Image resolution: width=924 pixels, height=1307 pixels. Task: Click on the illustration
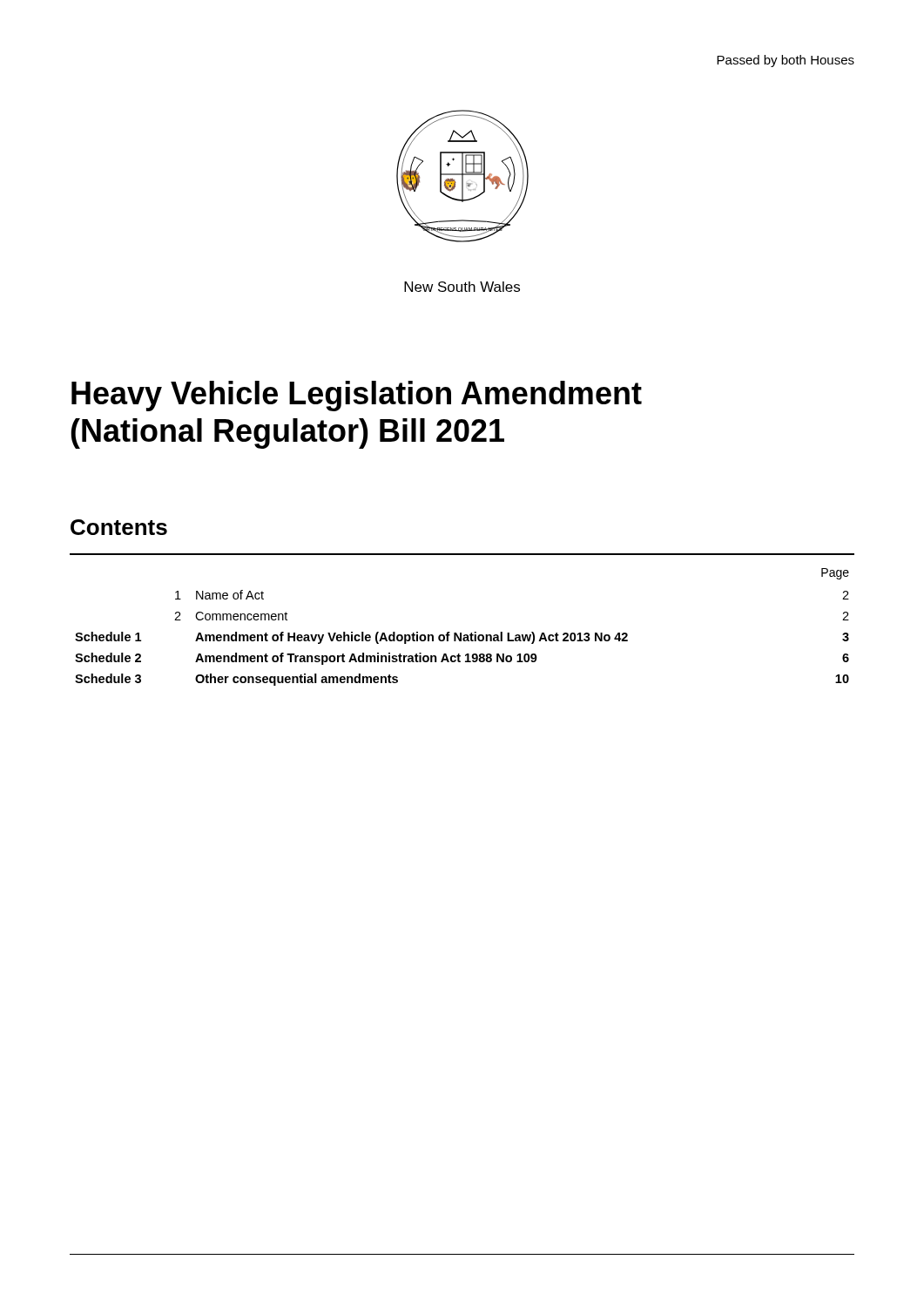pos(462,179)
